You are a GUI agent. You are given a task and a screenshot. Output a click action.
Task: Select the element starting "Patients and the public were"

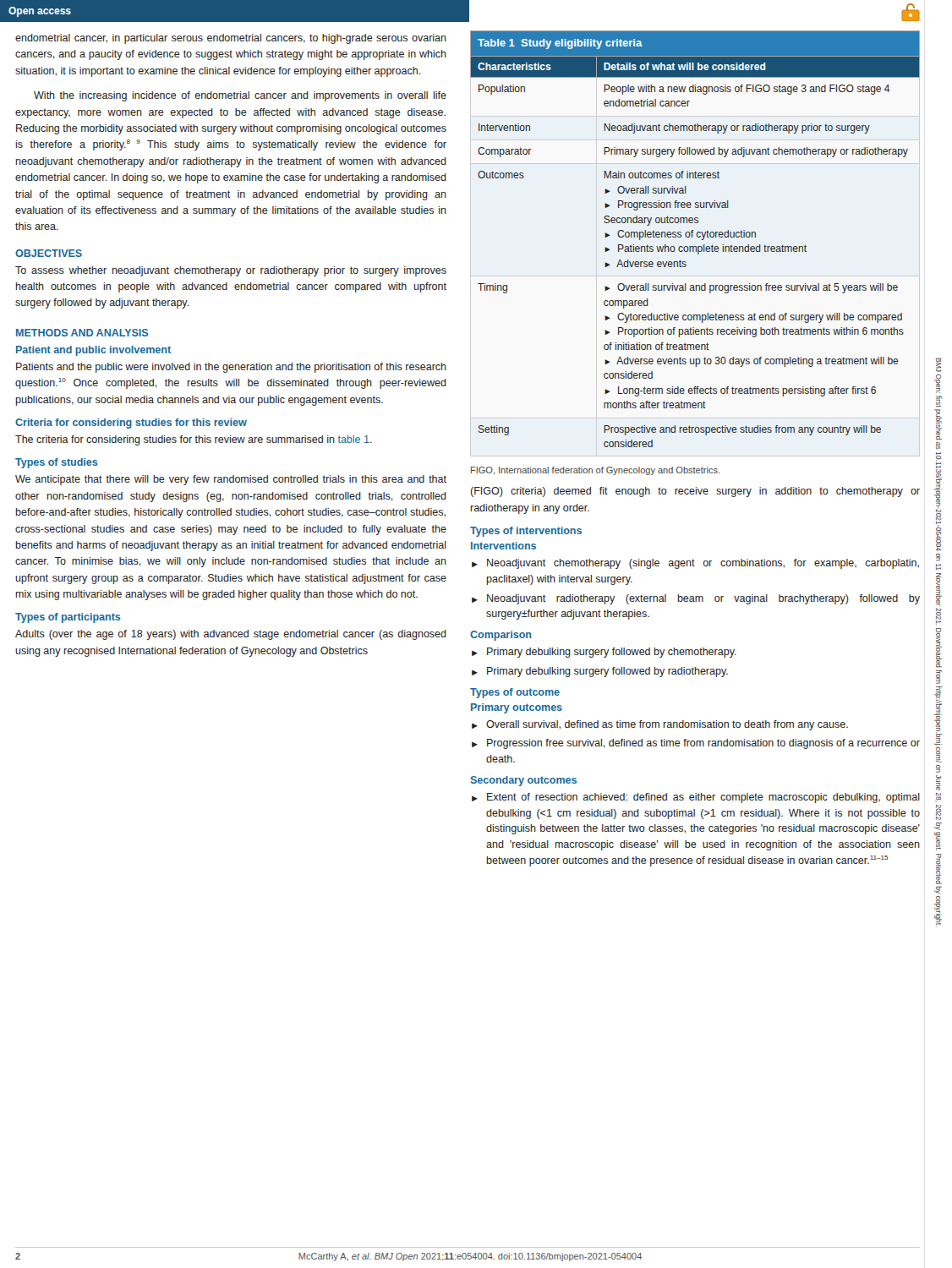tap(231, 383)
